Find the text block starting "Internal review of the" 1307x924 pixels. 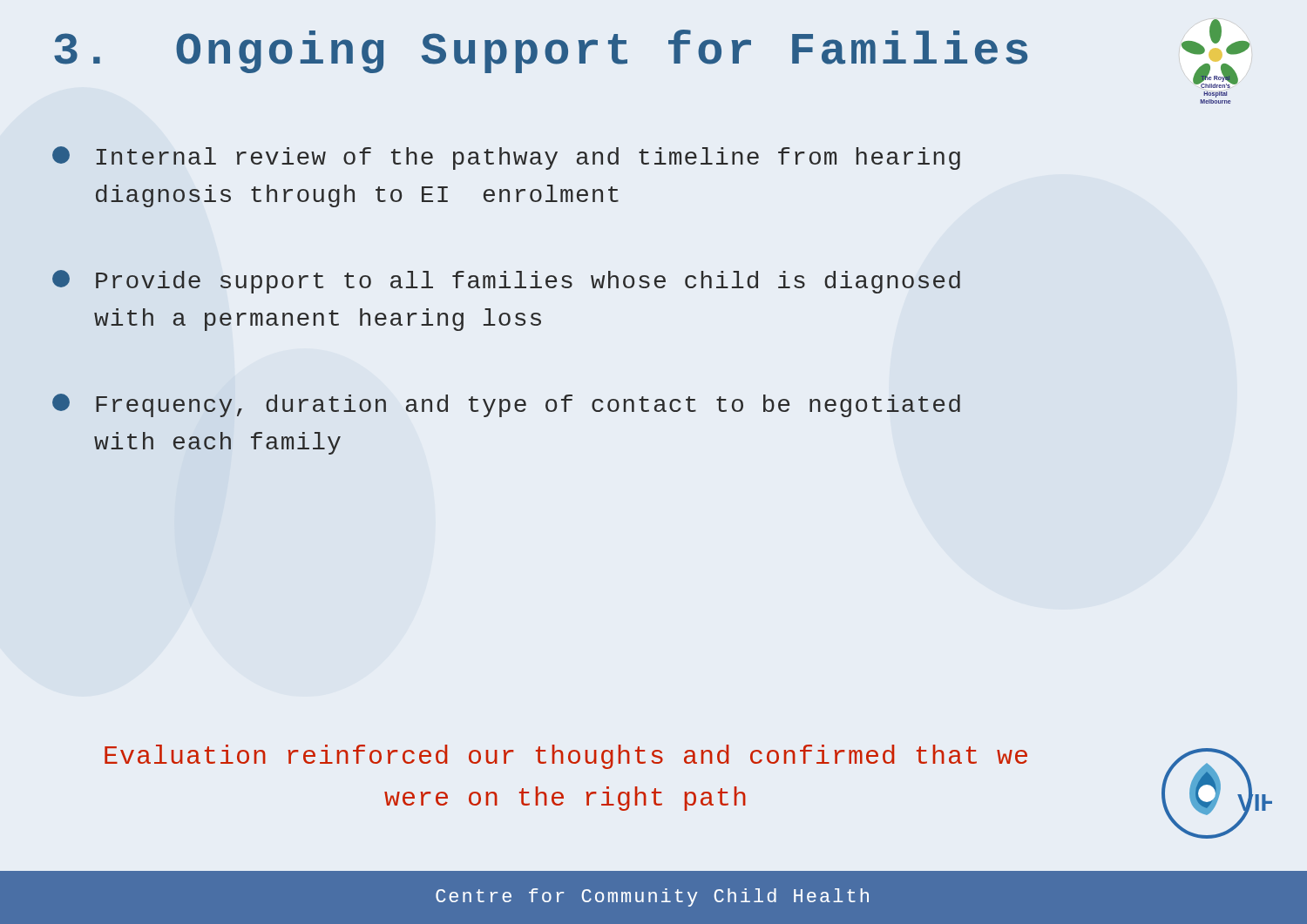[x=508, y=177]
